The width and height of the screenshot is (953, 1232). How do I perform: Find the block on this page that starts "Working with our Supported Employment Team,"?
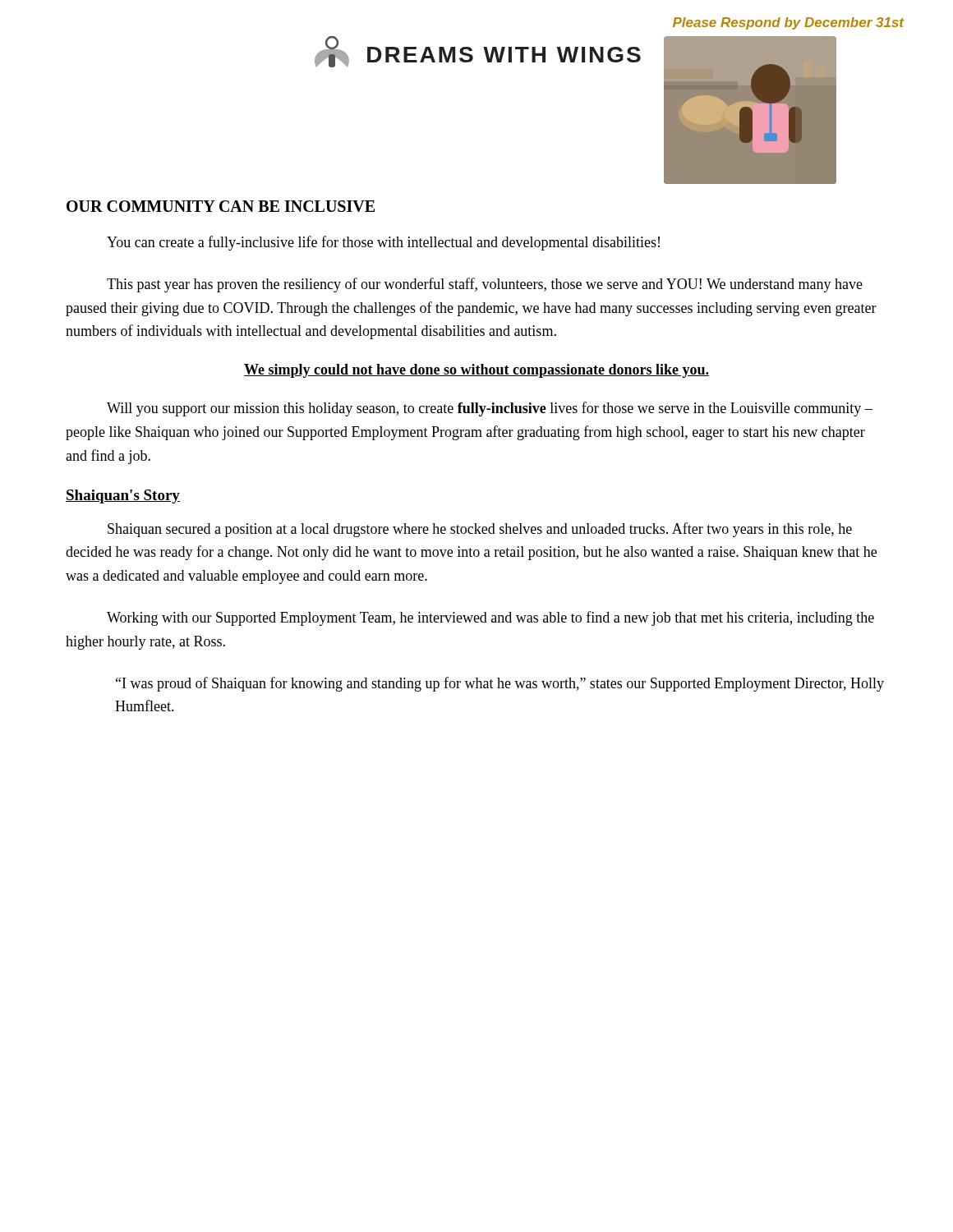pos(470,629)
